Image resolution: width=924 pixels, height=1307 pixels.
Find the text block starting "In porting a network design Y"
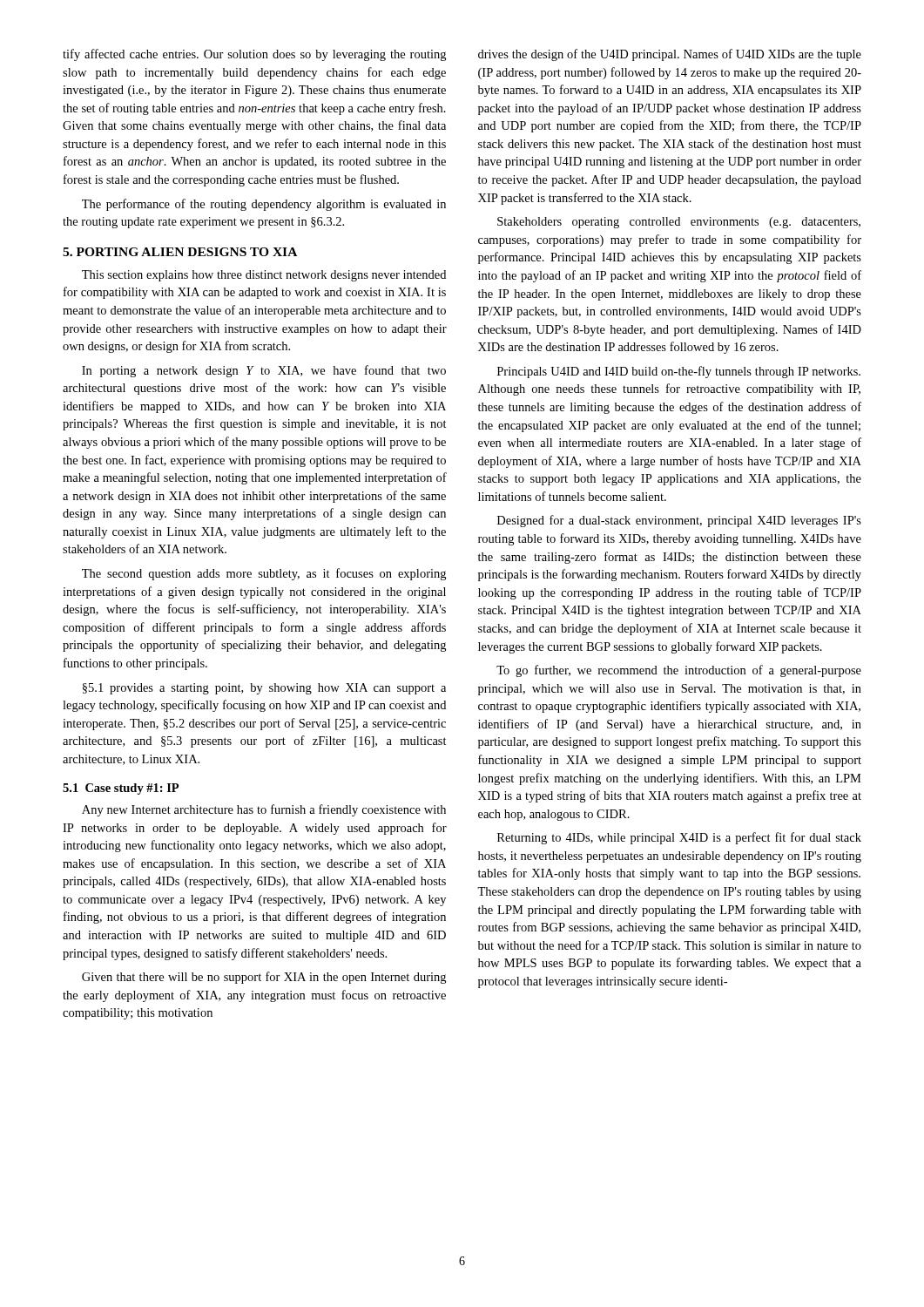point(255,460)
